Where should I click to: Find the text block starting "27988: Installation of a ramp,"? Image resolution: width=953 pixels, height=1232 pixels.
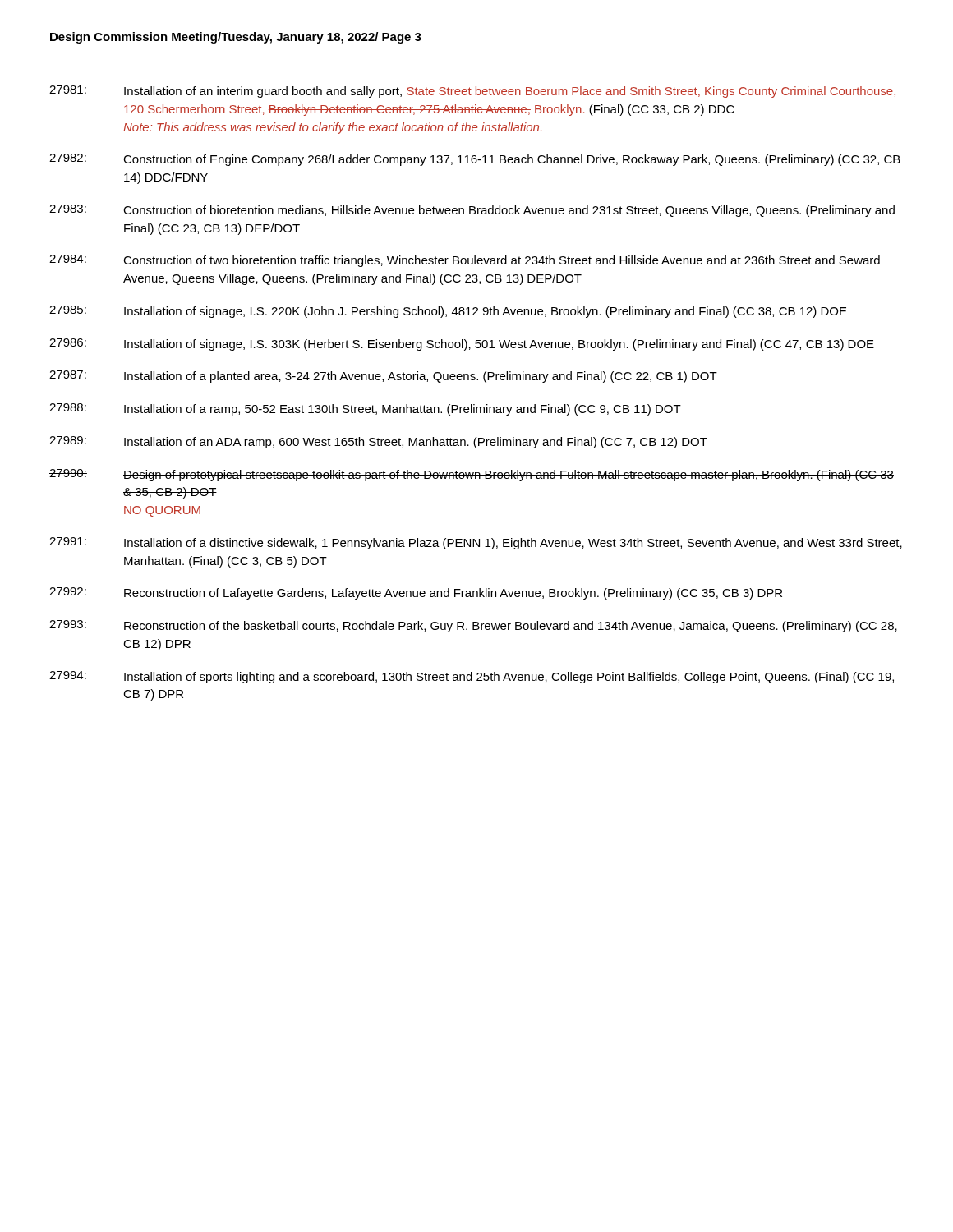coord(476,409)
